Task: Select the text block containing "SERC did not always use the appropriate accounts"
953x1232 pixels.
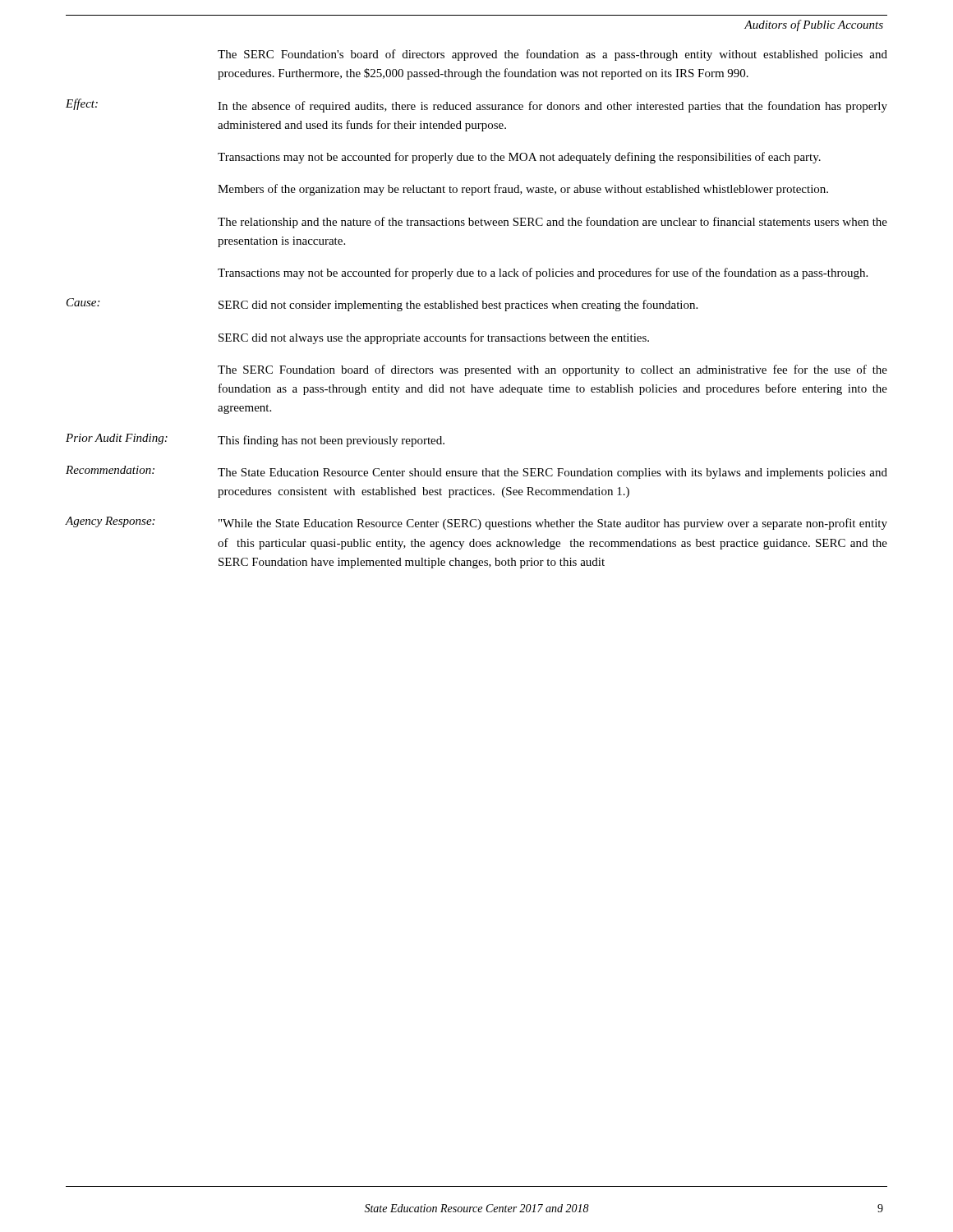Action: 434,337
